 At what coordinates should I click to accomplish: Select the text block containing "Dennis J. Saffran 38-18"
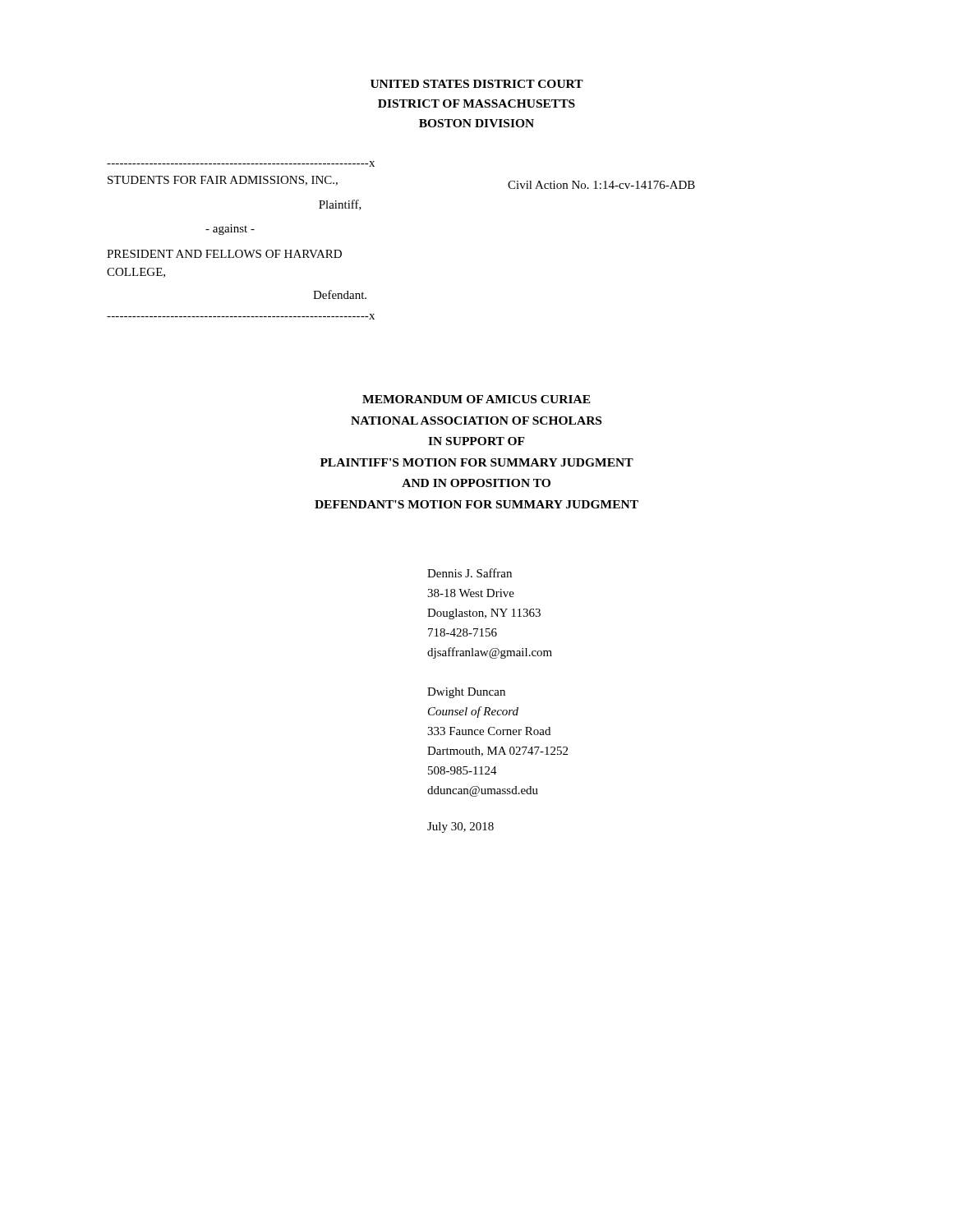click(x=470, y=573)
